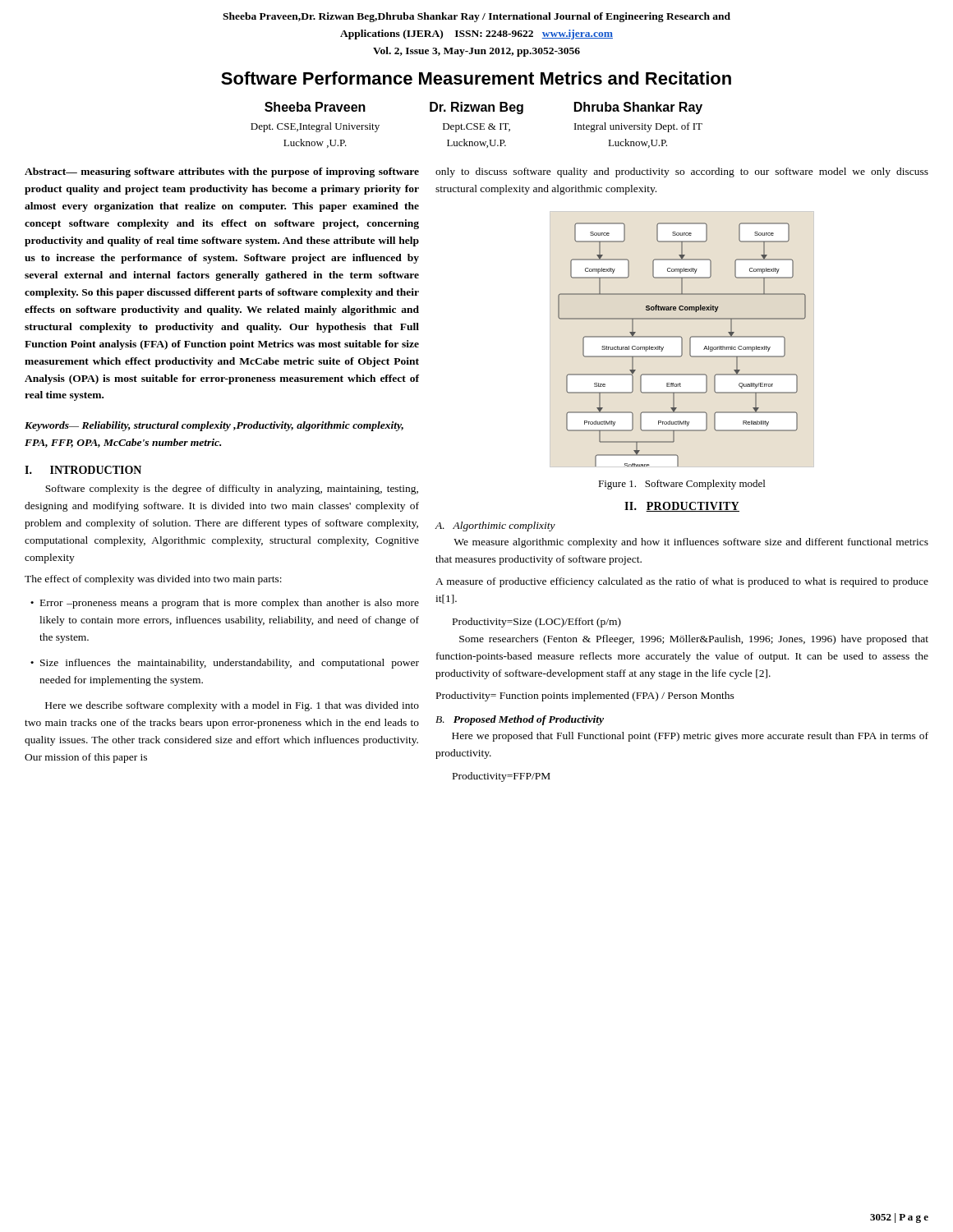Select the text block that says "Here we describe software"
Image resolution: width=953 pixels, height=1232 pixels.
[222, 731]
